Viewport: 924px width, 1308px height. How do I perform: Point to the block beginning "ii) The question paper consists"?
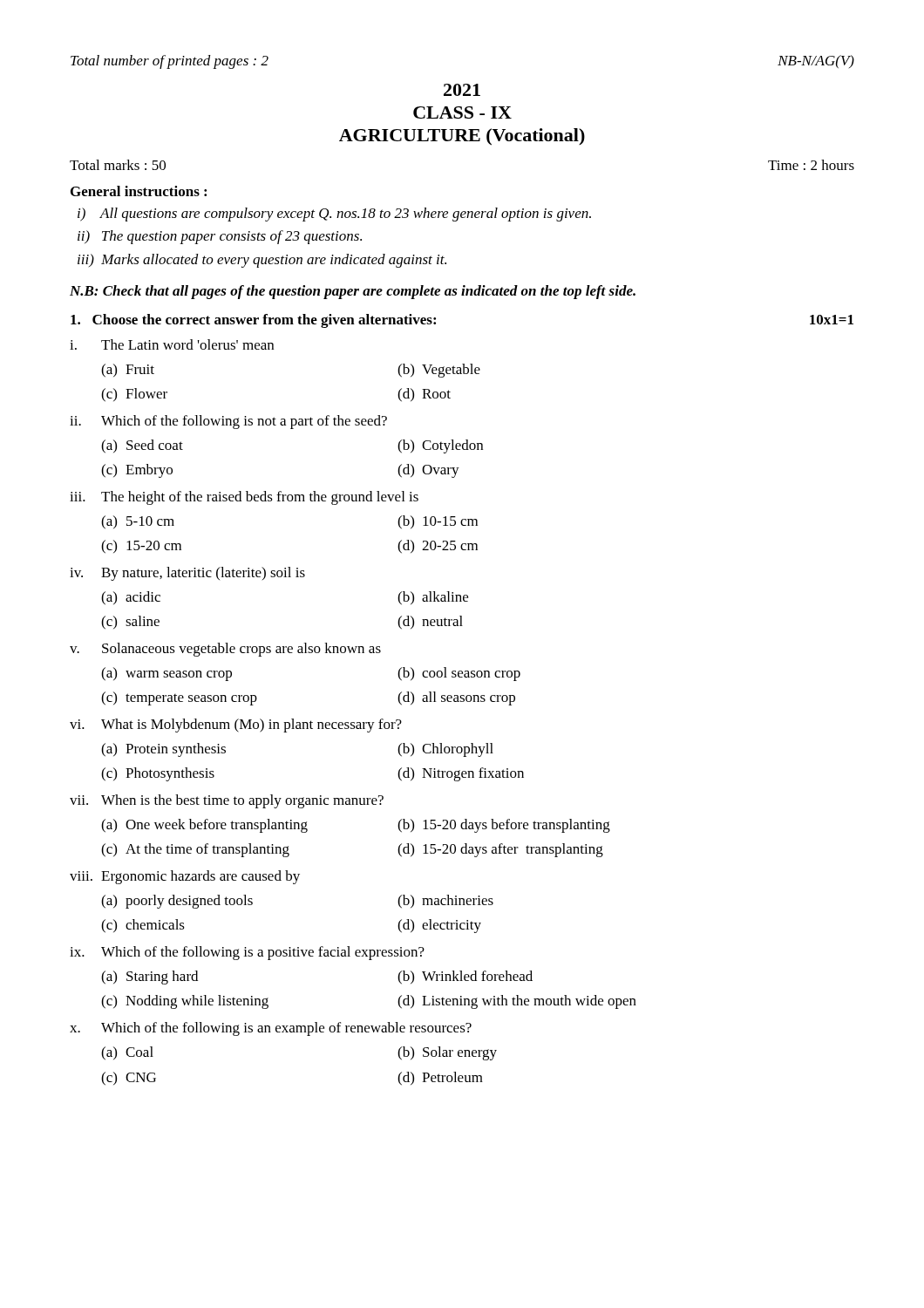[220, 236]
